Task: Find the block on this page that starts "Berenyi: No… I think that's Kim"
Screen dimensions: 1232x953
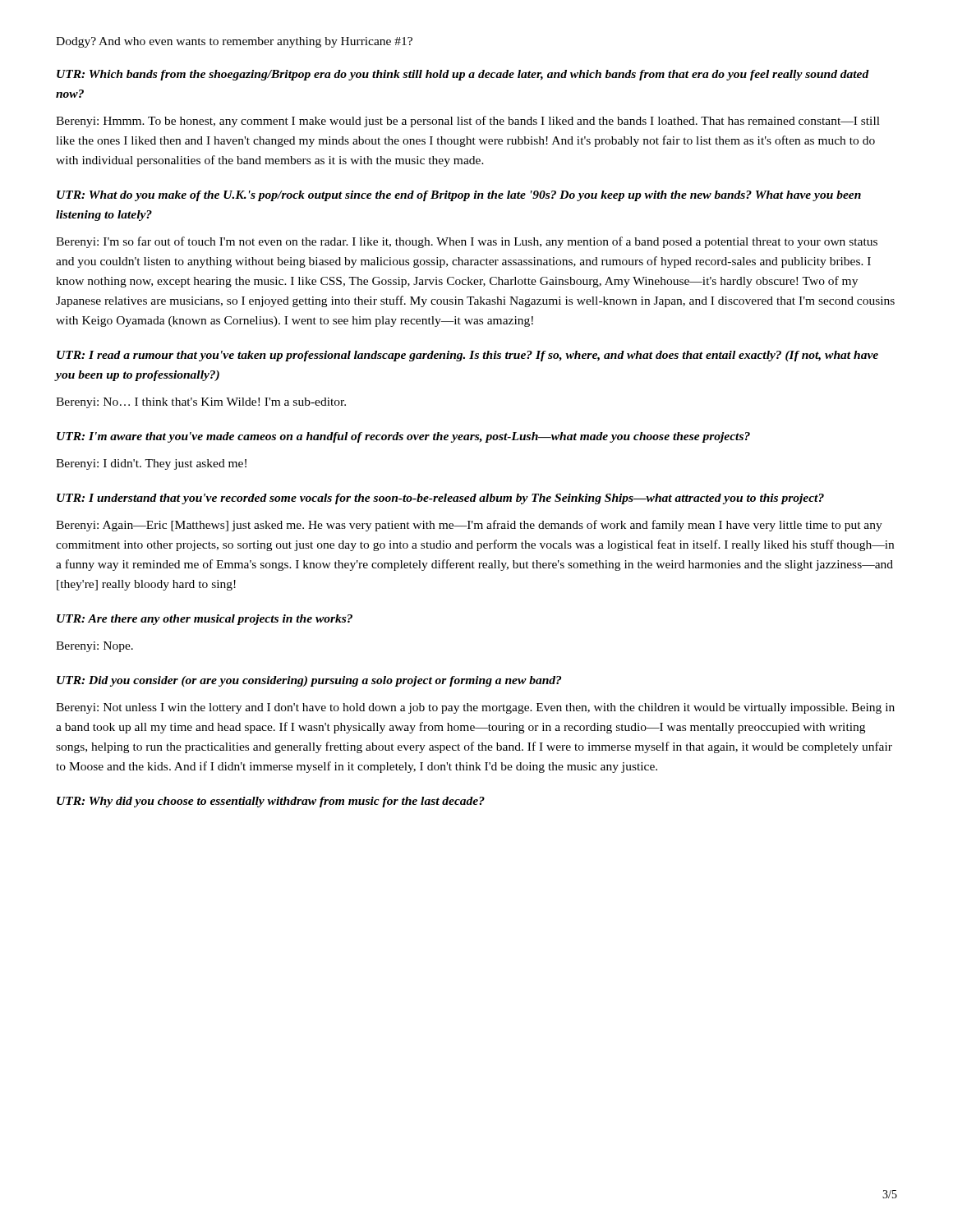Action: click(x=201, y=403)
